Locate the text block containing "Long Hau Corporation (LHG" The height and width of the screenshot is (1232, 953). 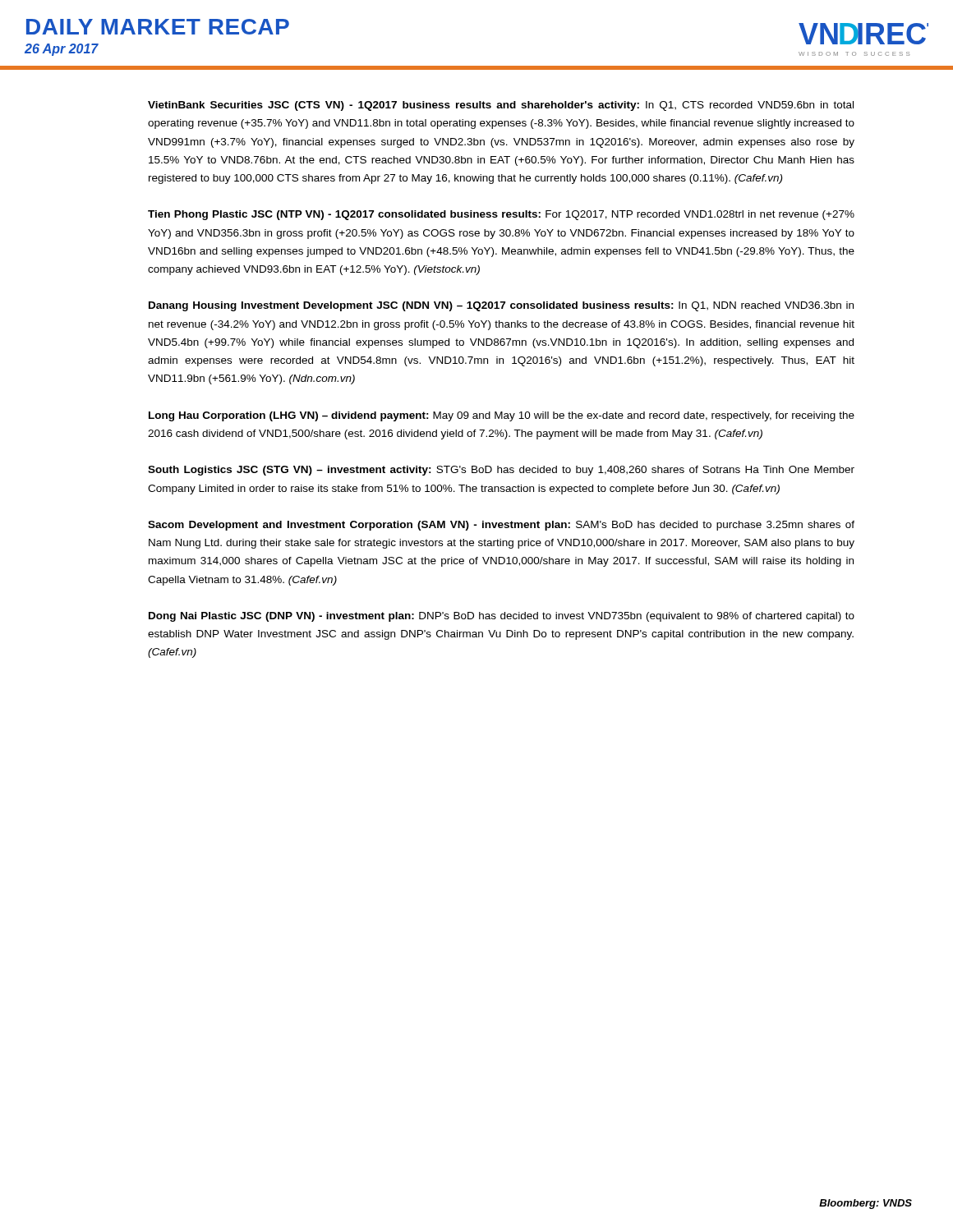pyautogui.click(x=501, y=424)
